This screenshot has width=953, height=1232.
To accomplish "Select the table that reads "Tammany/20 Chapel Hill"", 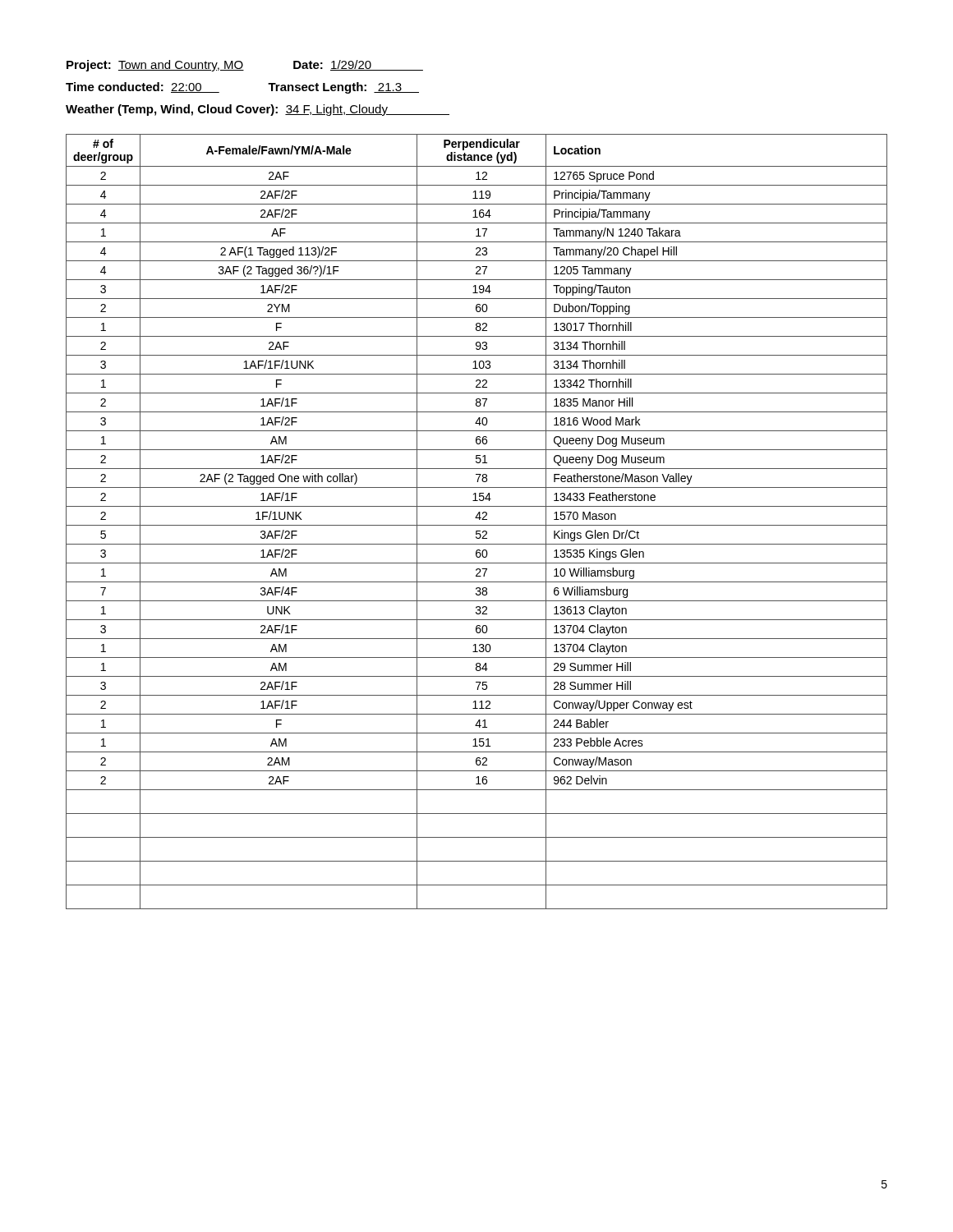I will [476, 522].
